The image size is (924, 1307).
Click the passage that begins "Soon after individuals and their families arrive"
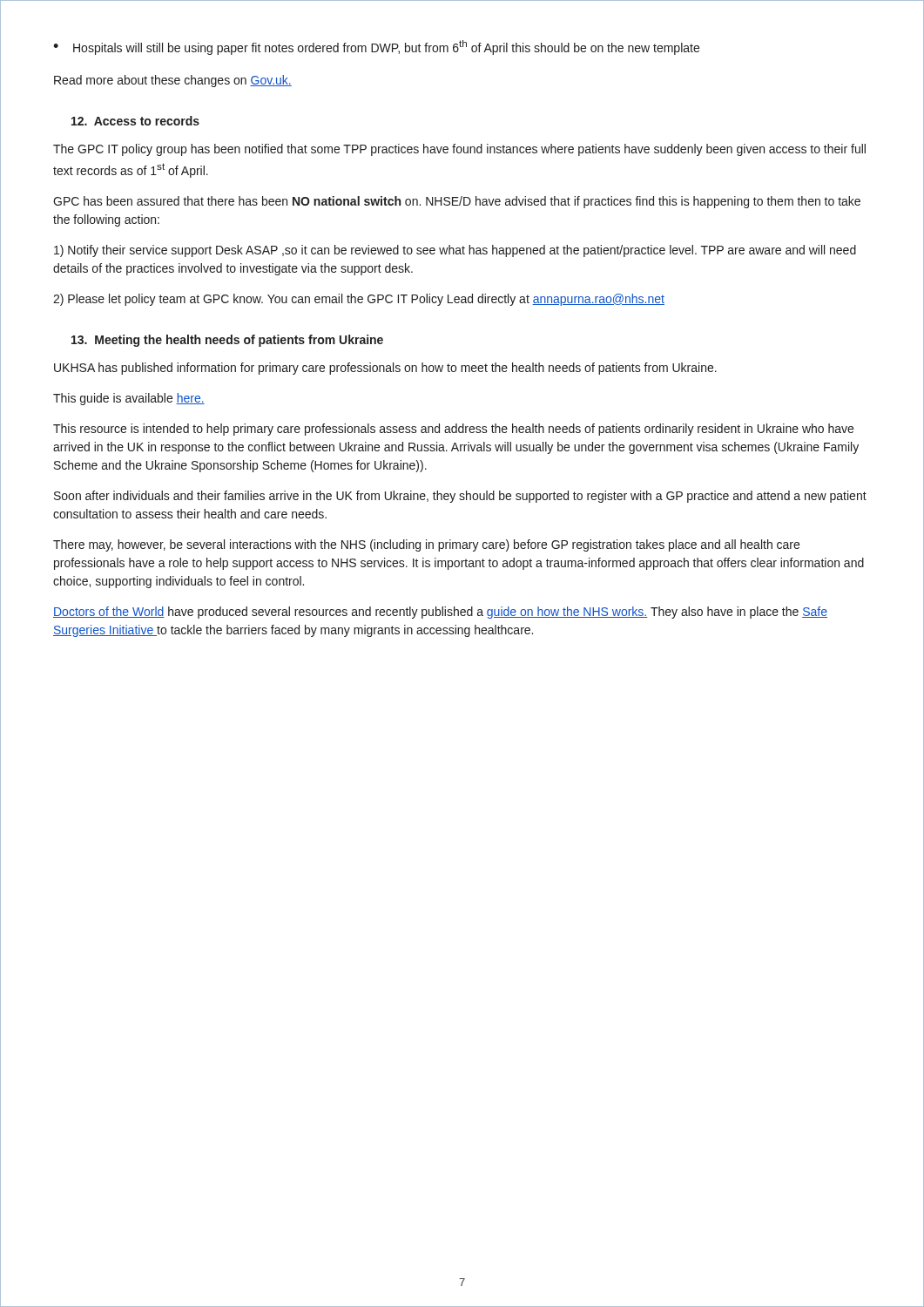pos(460,505)
